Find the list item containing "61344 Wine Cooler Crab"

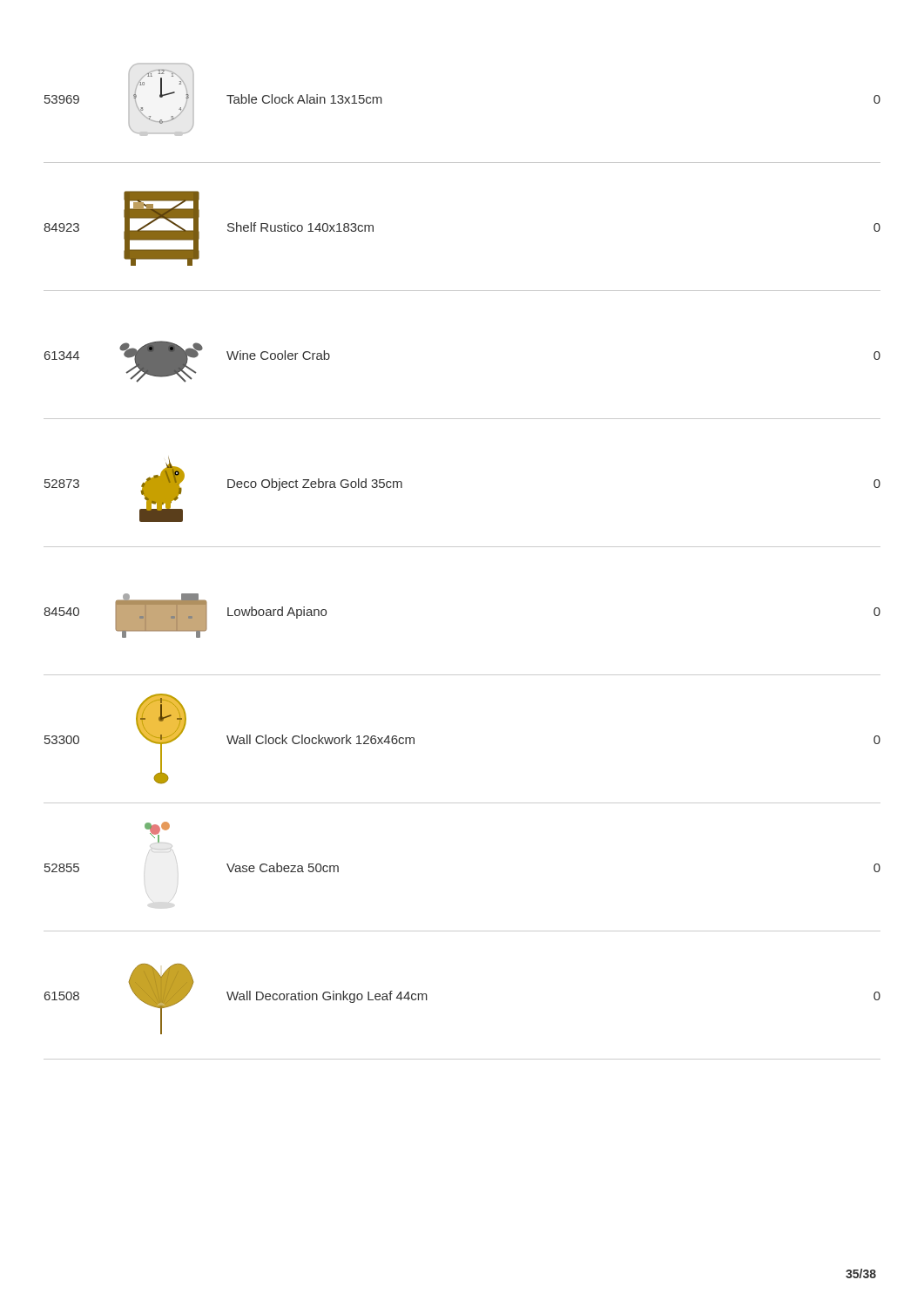(161, 361)
